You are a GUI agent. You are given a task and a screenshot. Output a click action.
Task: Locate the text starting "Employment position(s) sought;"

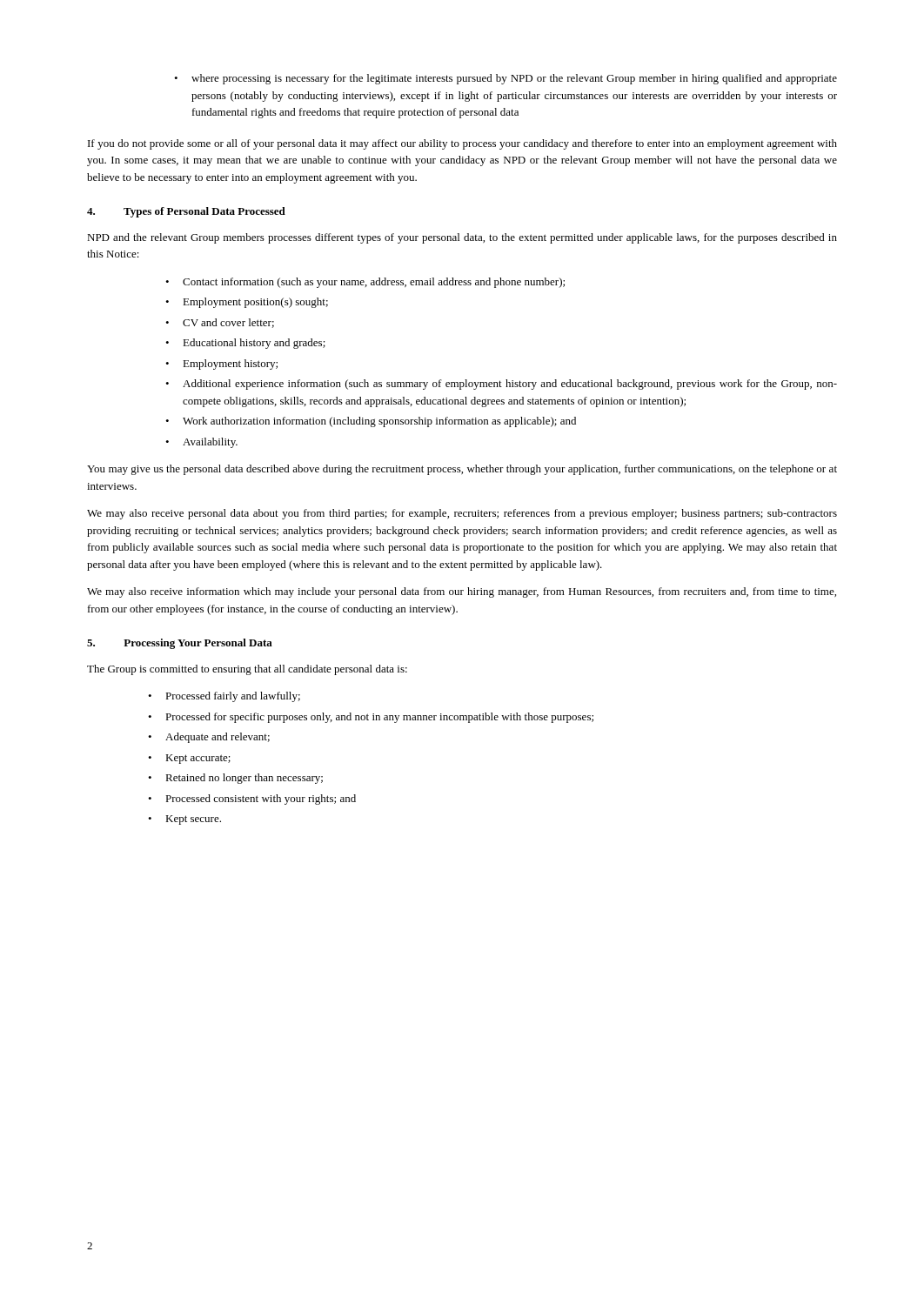(256, 301)
